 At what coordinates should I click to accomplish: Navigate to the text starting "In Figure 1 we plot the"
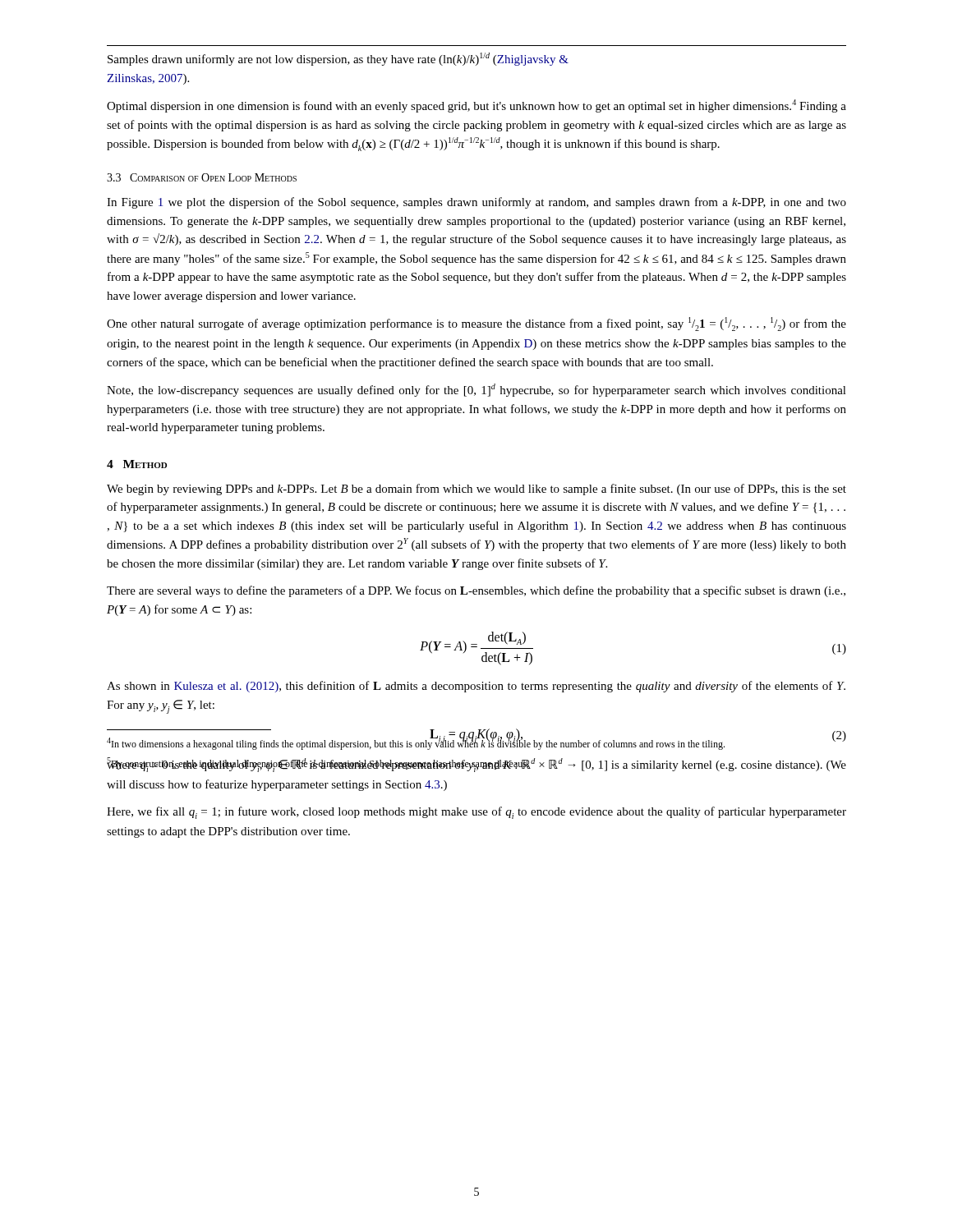pos(476,249)
